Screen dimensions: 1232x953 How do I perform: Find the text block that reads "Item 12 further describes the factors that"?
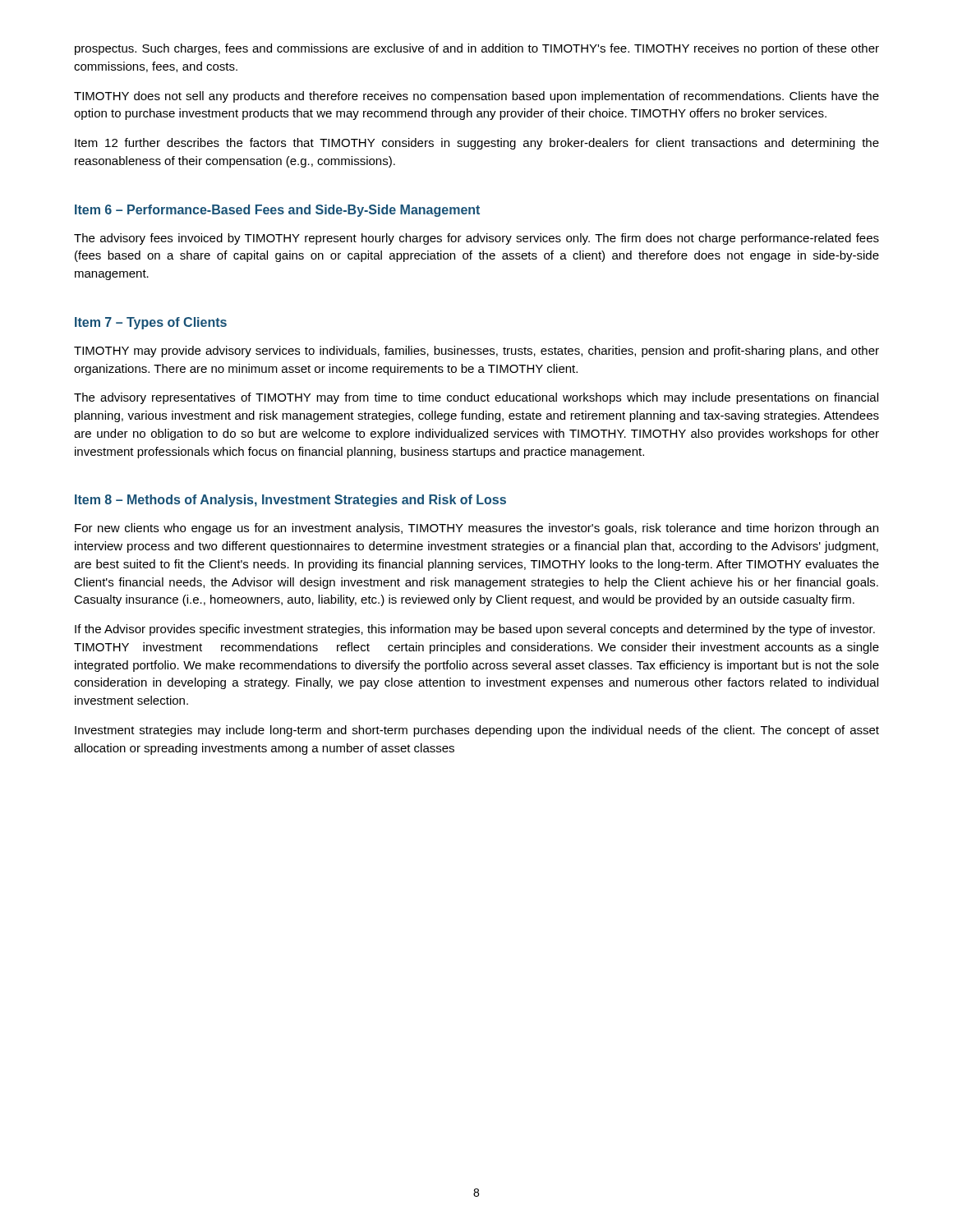(476, 151)
